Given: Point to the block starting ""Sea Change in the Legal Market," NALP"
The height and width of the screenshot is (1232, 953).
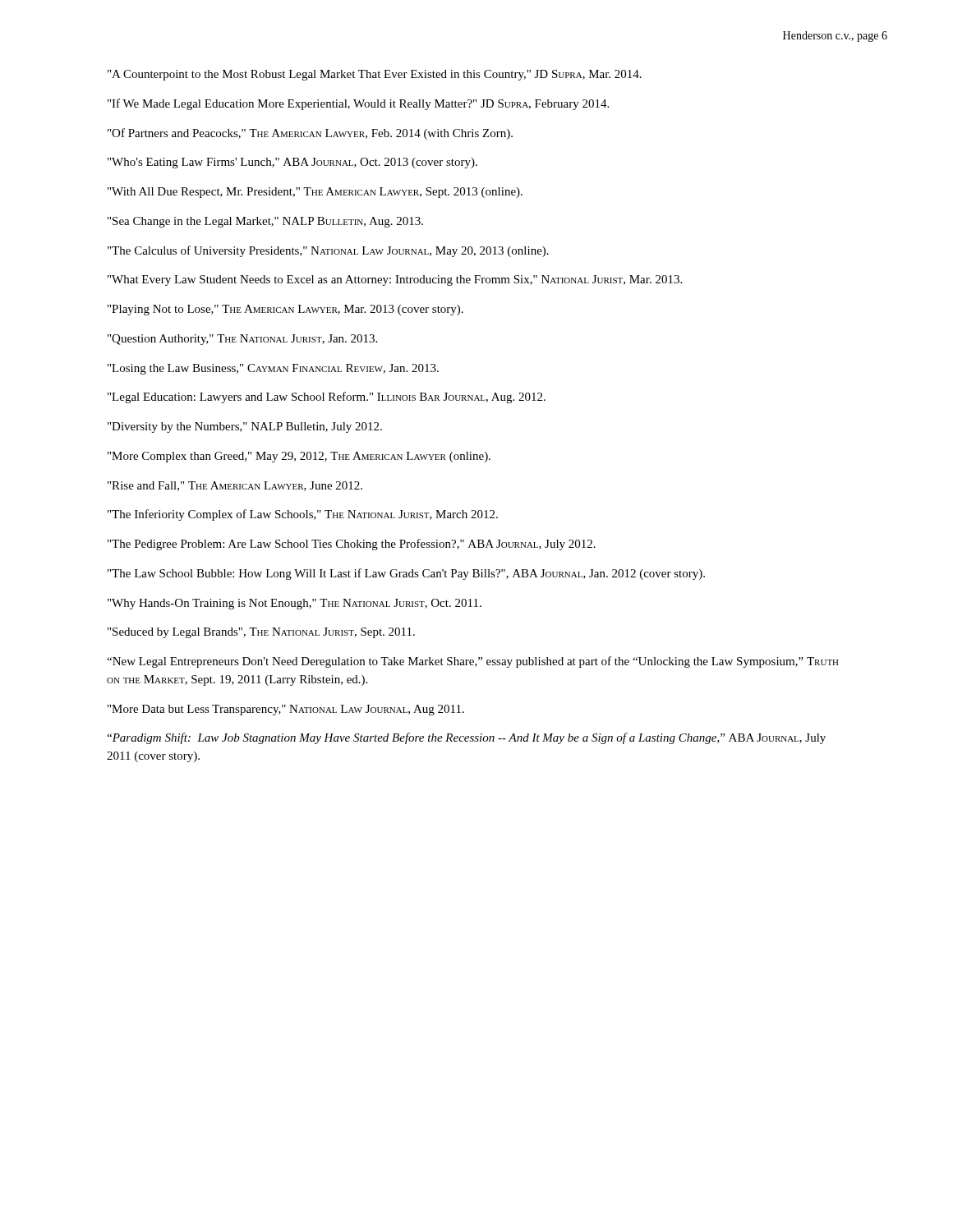Looking at the screenshot, I should coord(265,221).
